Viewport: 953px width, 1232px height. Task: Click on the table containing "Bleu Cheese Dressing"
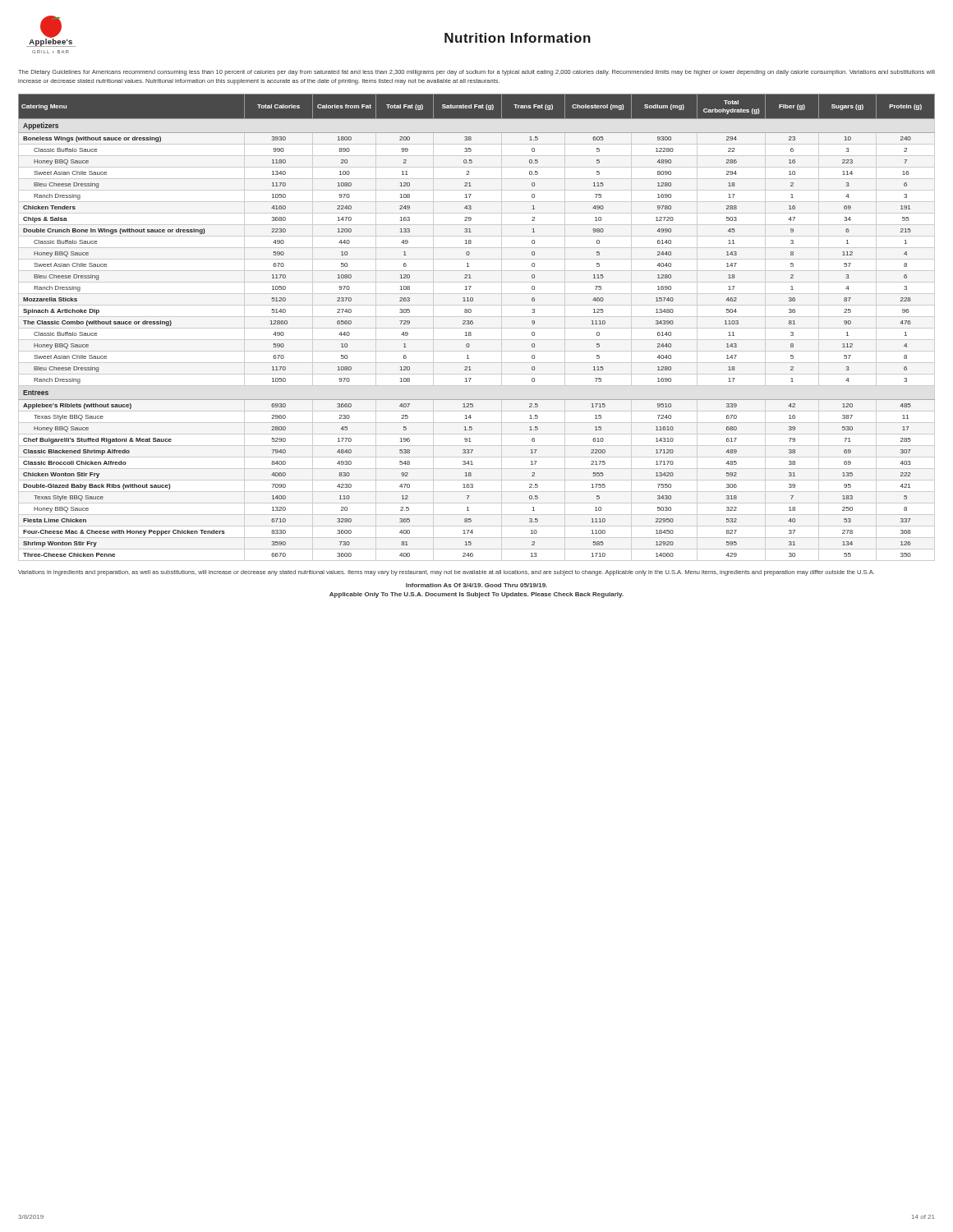click(x=476, y=327)
